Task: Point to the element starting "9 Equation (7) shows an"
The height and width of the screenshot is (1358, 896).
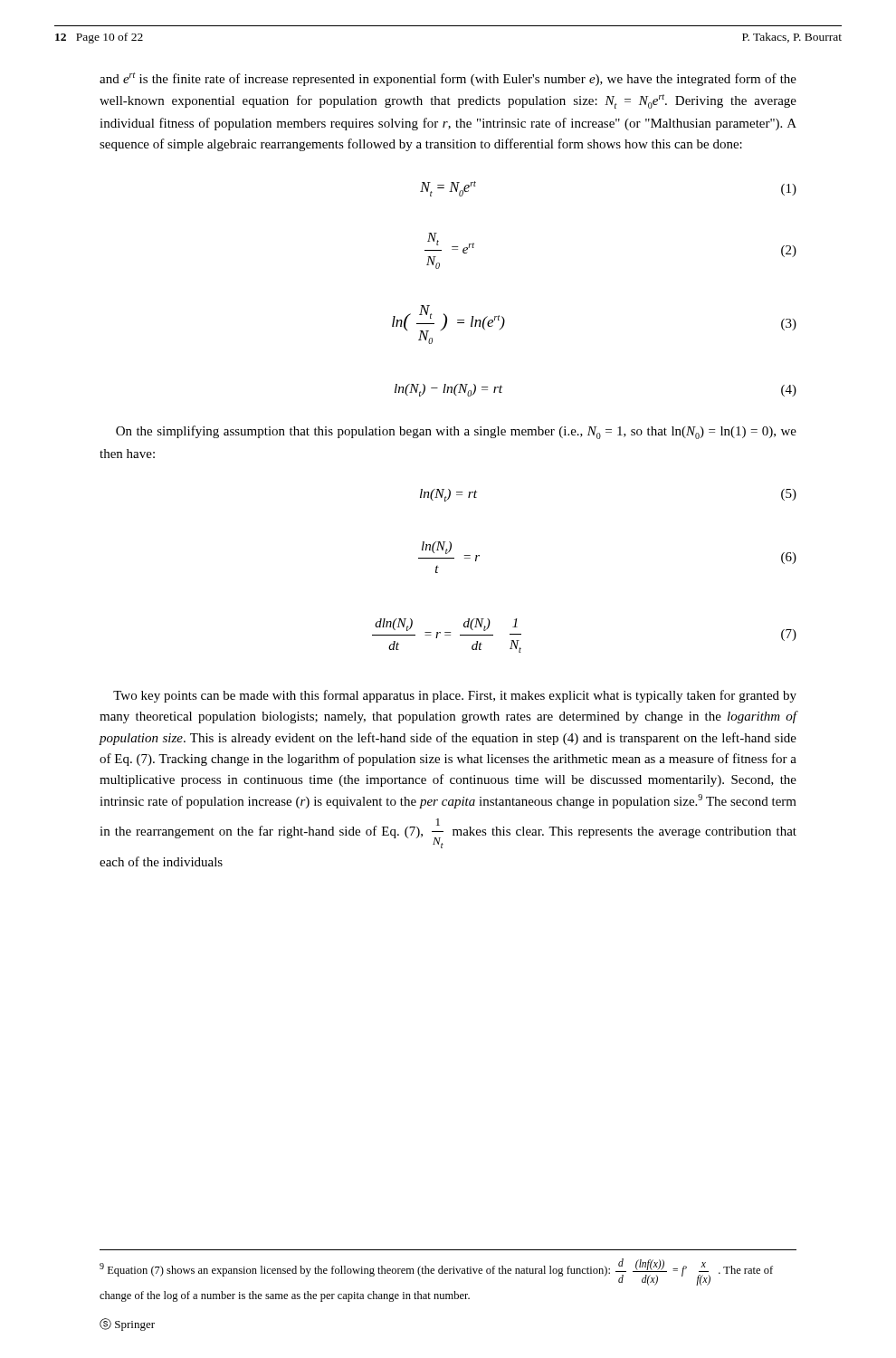Action: tap(436, 1280)
